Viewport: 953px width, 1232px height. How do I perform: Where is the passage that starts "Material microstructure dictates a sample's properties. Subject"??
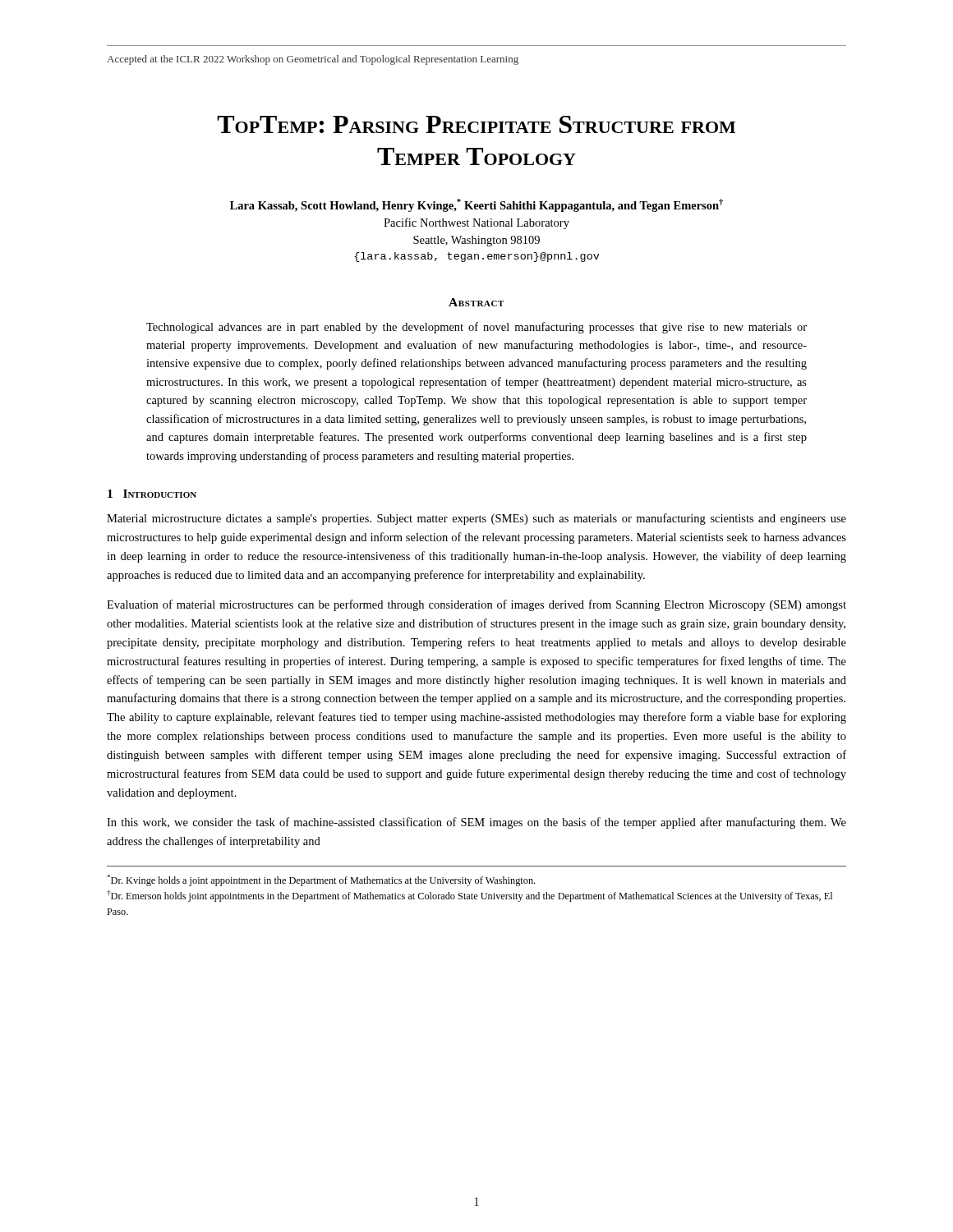pyautogui.click(x=476, y=547)
